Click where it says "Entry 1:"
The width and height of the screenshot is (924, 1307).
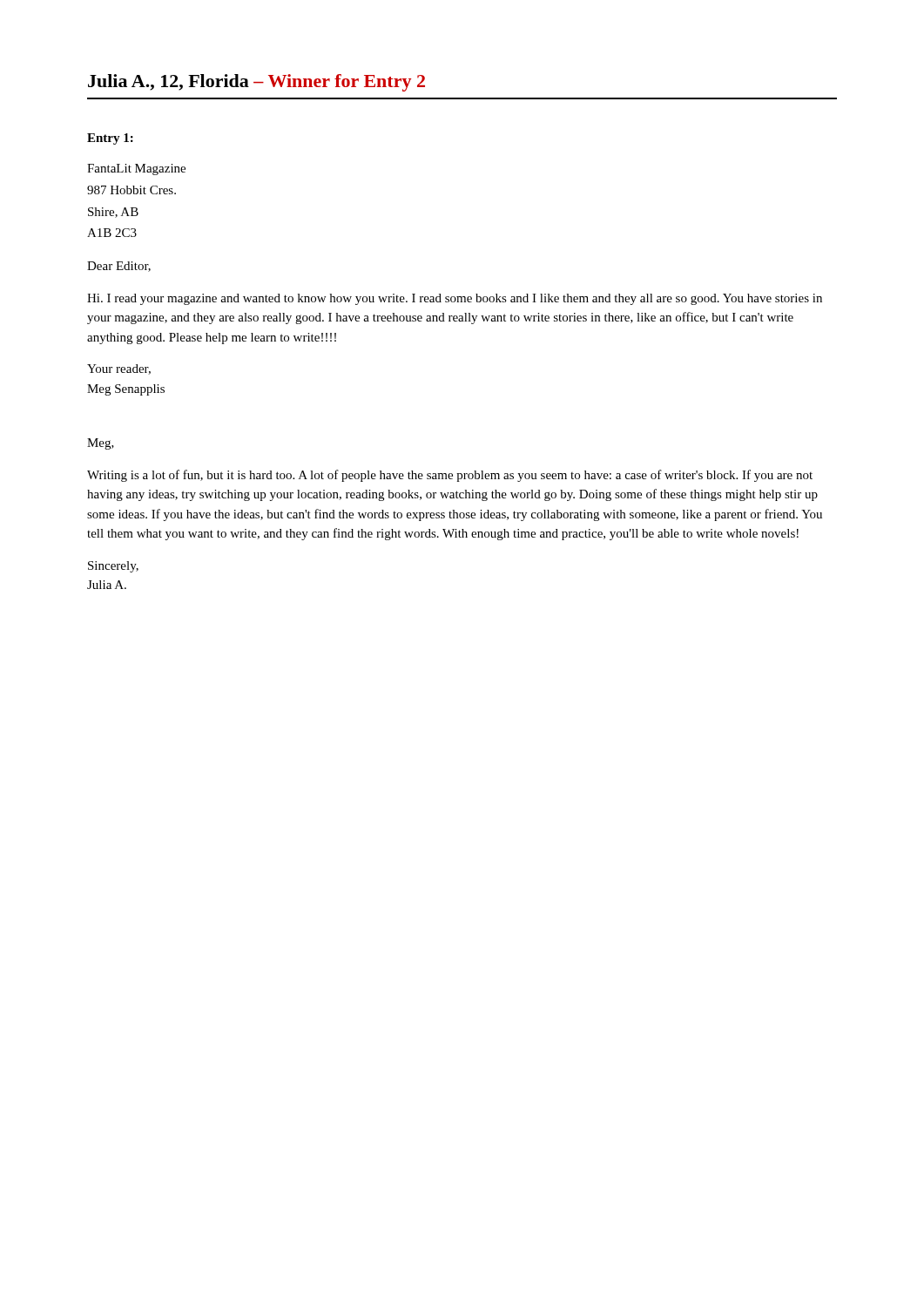tap(111, 138)
